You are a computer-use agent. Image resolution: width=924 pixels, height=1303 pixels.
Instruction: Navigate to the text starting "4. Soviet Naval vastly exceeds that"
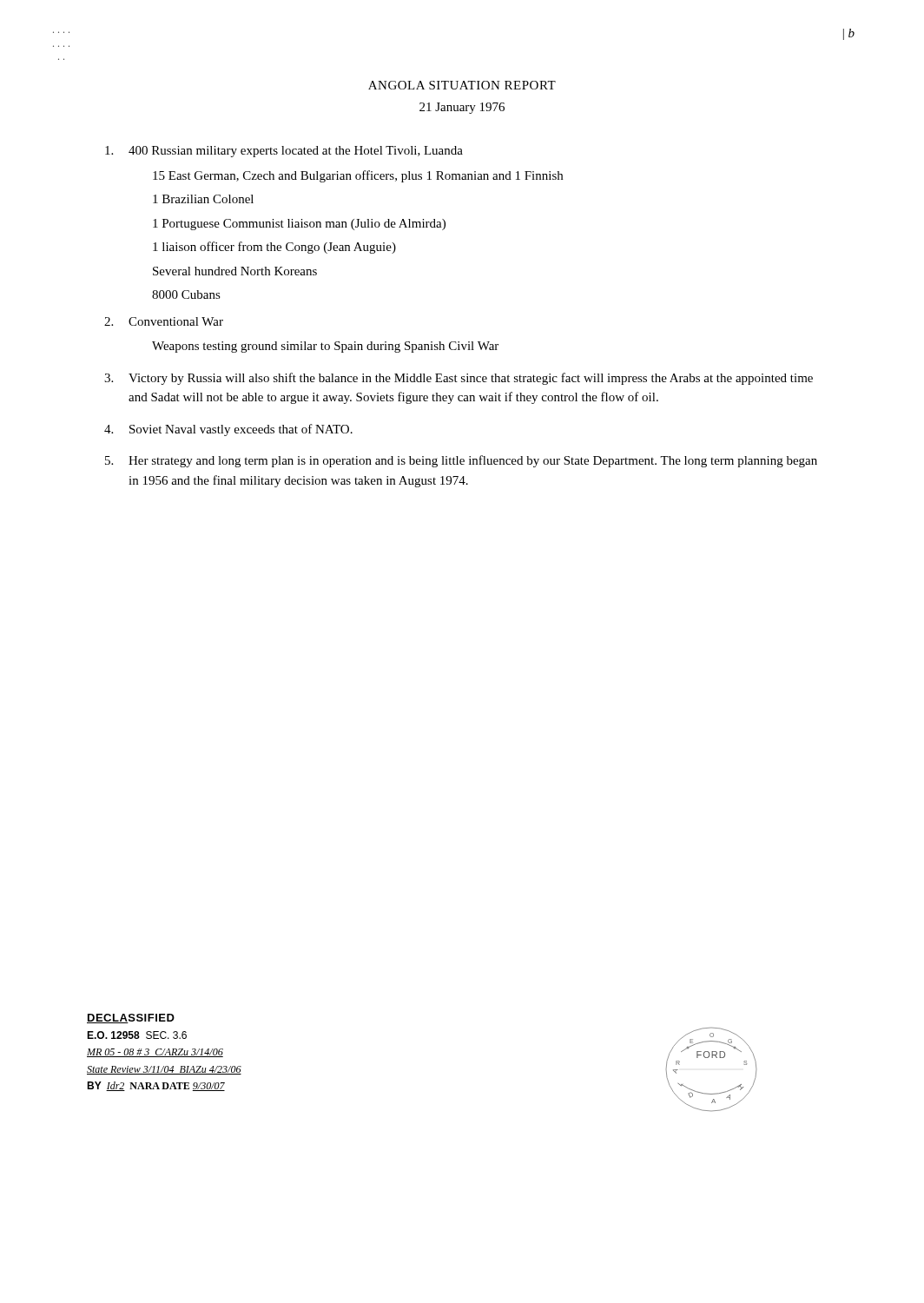coord(229,429)
